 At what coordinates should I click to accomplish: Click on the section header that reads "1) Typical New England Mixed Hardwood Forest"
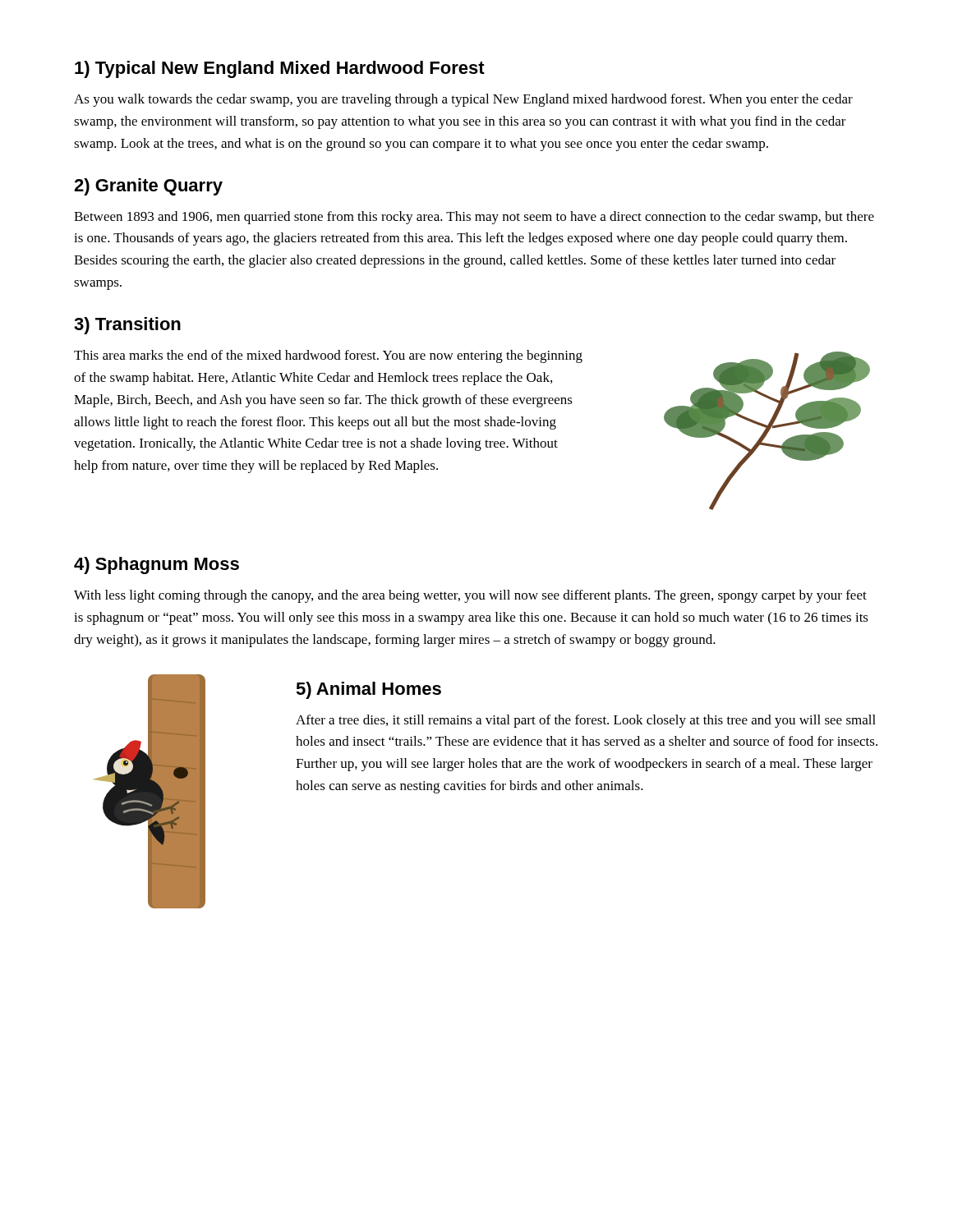[279, 68]
